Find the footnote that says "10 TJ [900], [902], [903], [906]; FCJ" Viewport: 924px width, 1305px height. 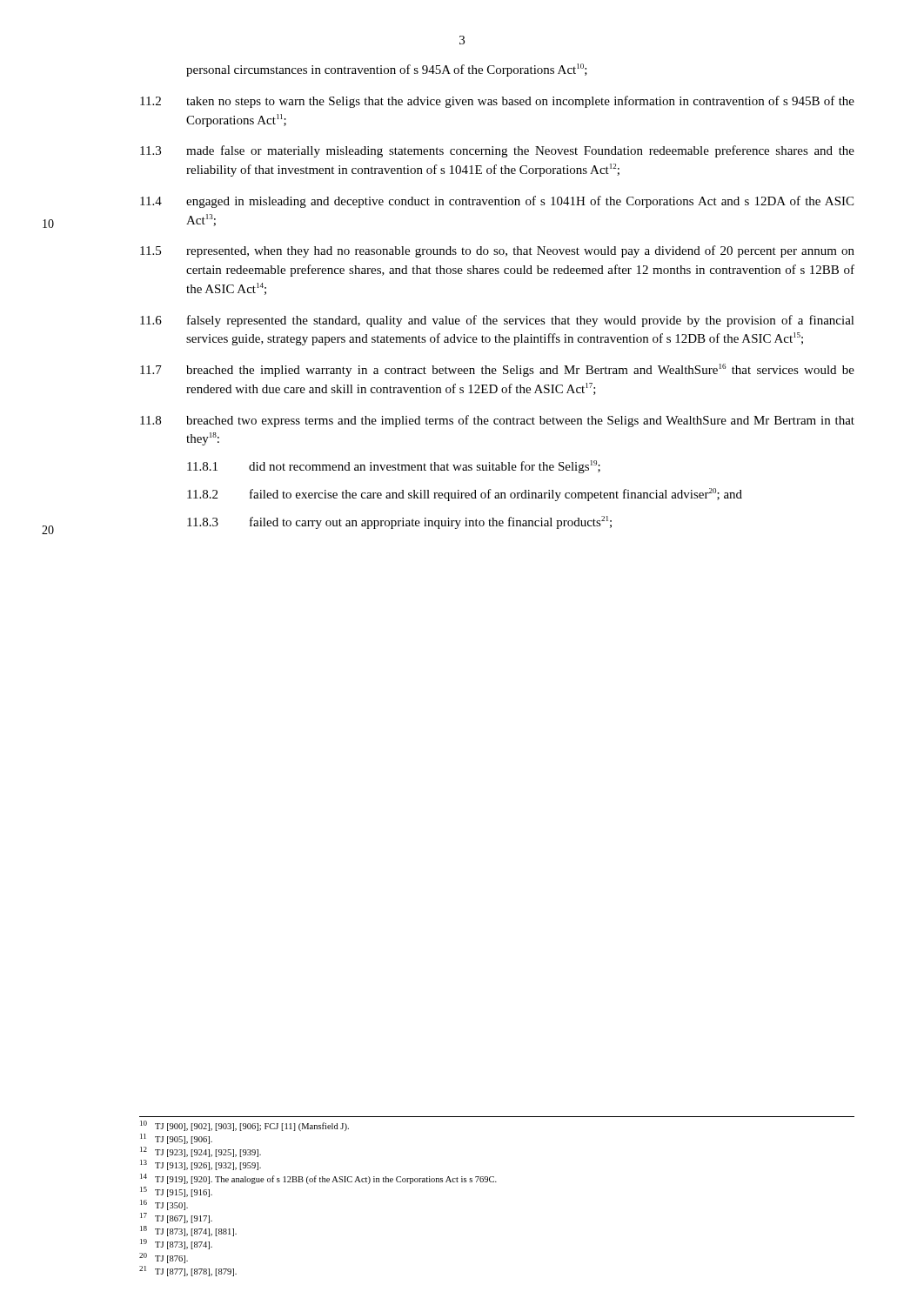pos(244,1127)
